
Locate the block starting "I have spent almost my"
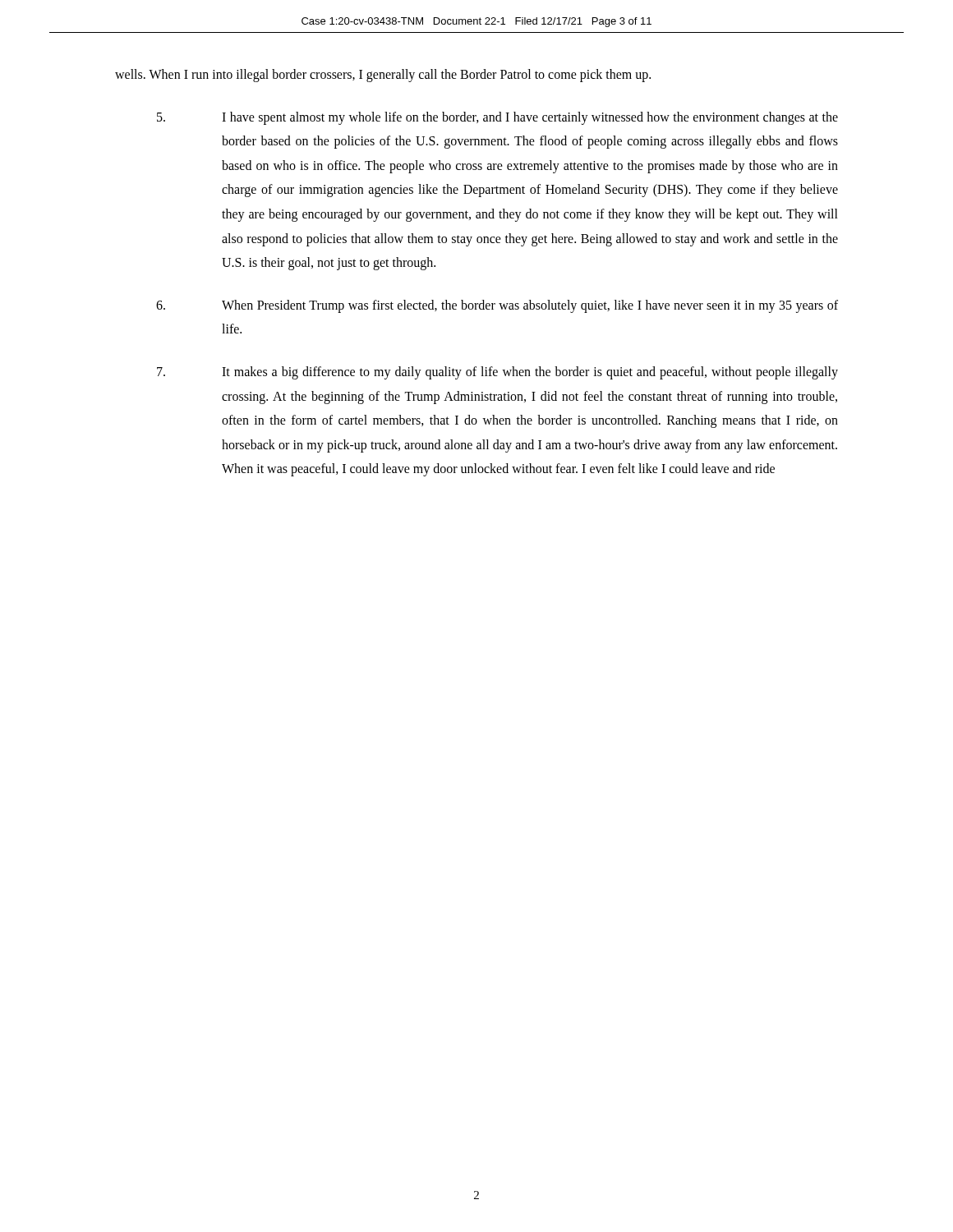476,190
